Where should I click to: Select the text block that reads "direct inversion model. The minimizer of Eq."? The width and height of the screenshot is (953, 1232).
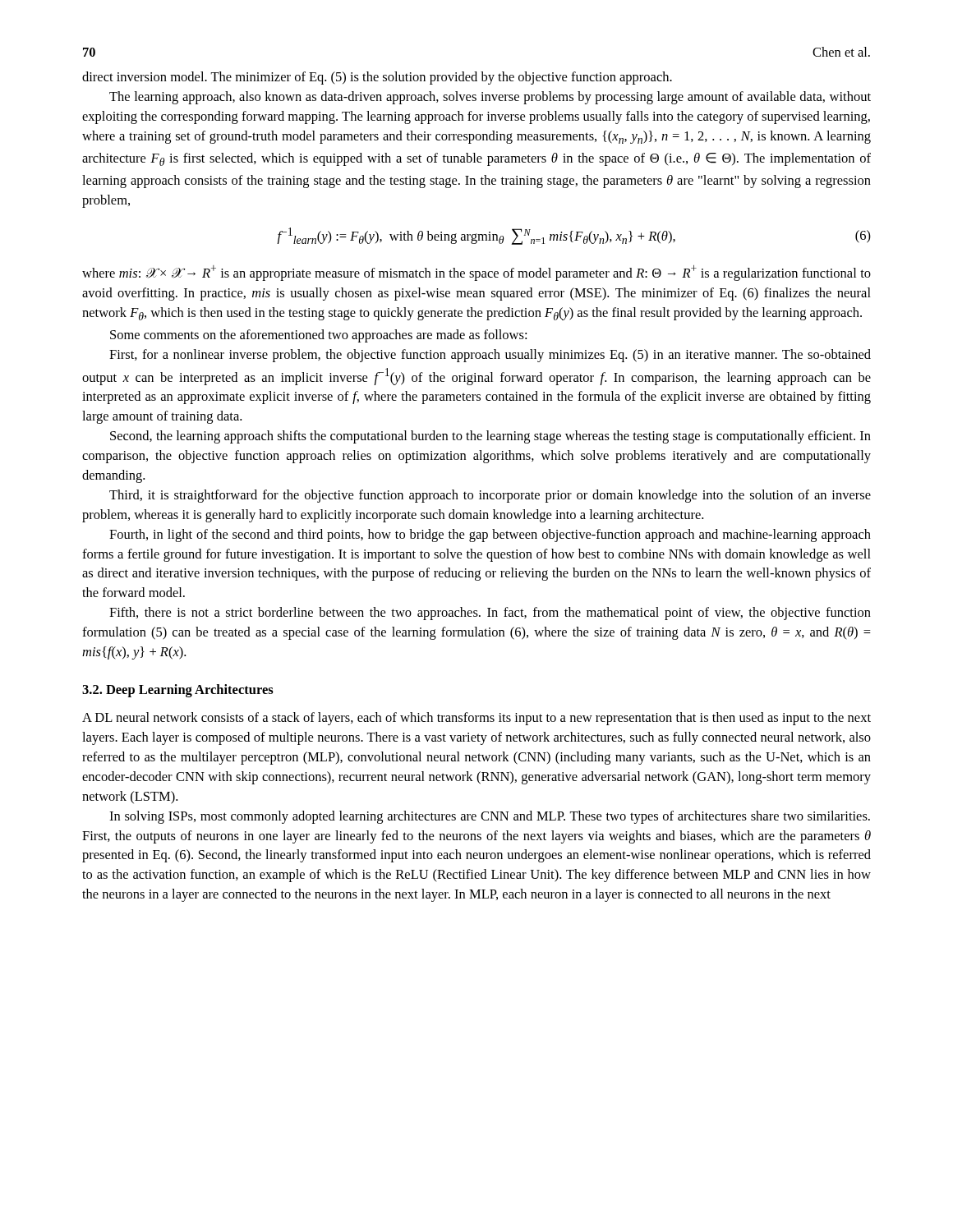click(x=476, y=139)
